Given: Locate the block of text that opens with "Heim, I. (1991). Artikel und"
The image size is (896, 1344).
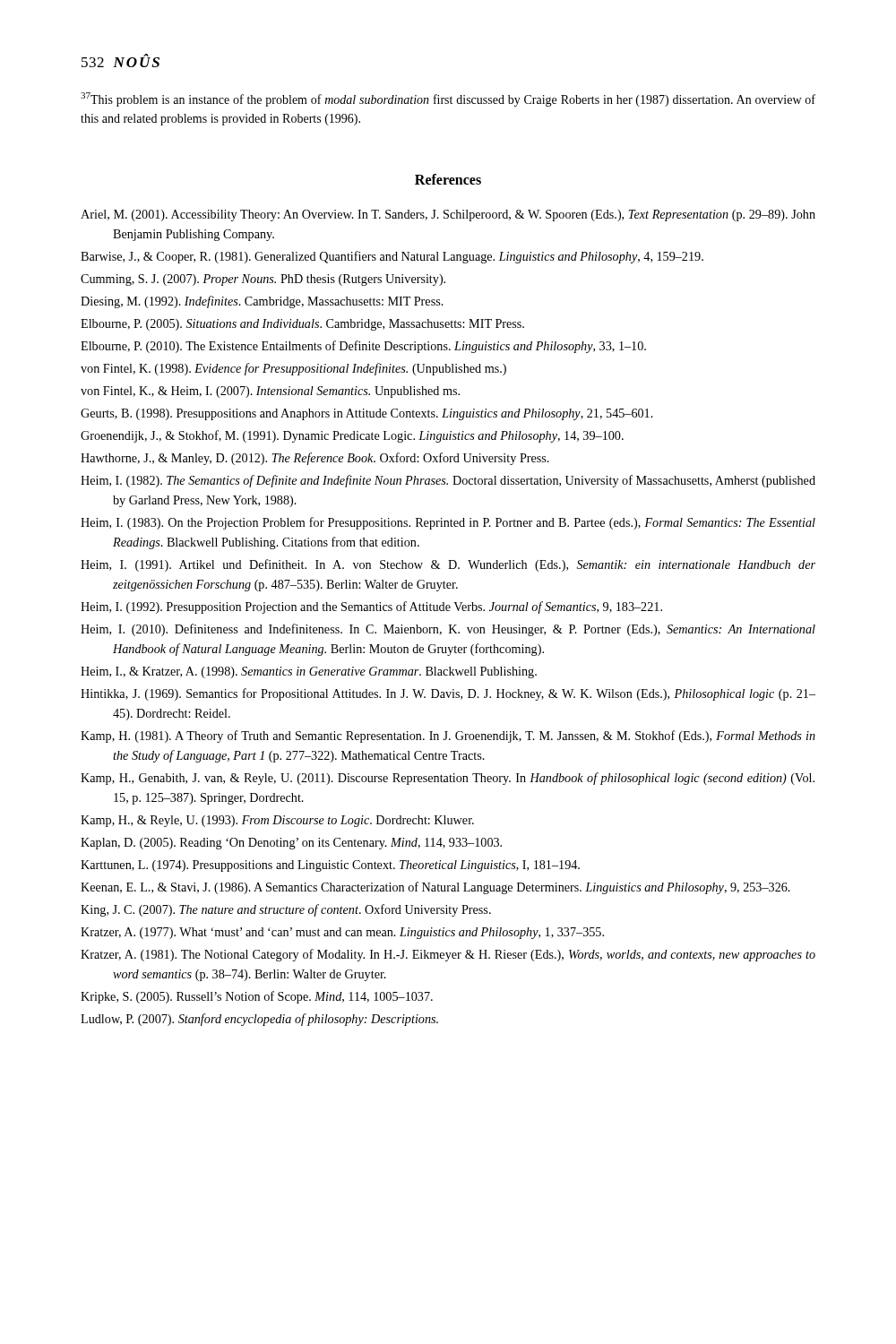Looking at the screenshot, I should pyautogui.click(x=448, y=574).
